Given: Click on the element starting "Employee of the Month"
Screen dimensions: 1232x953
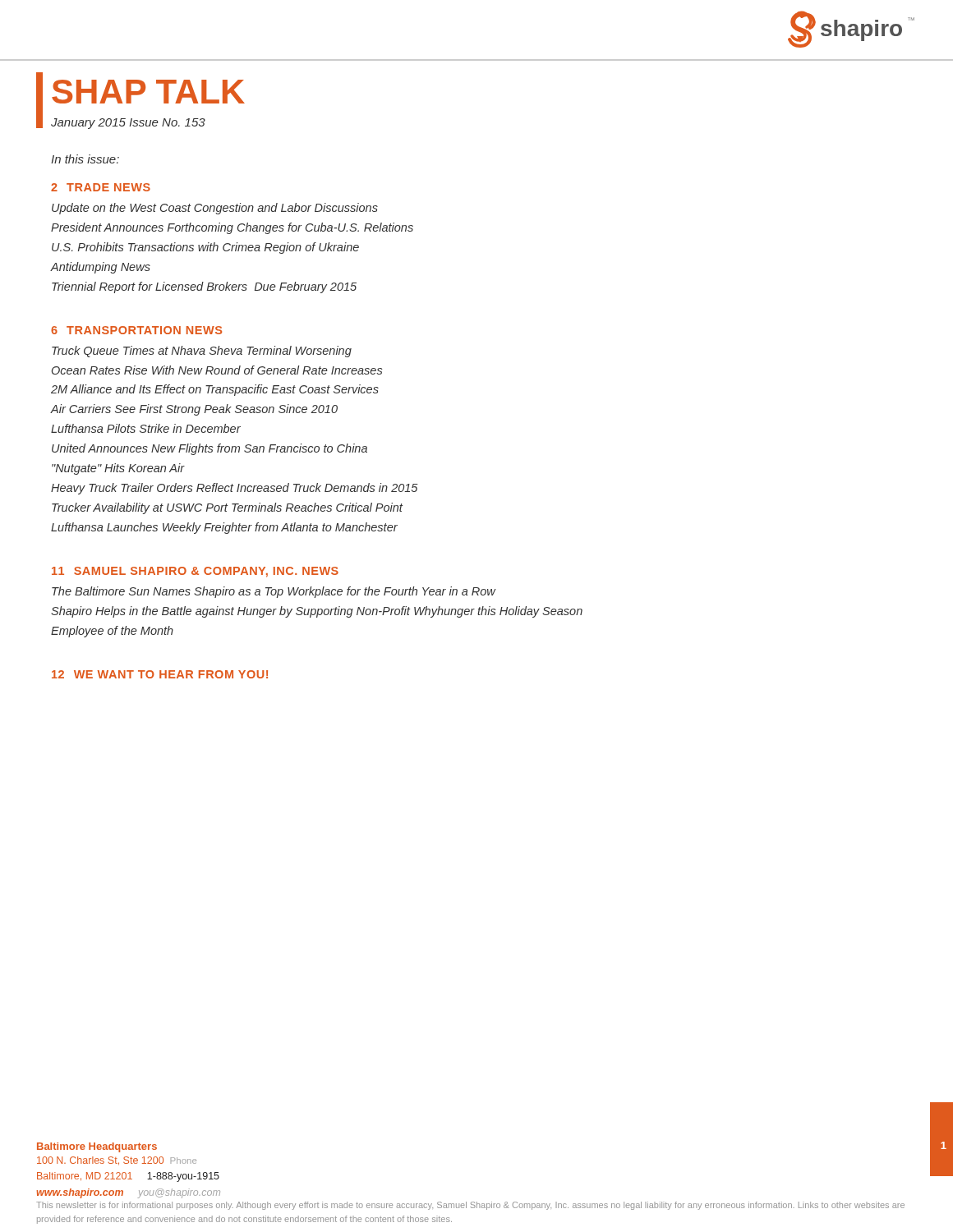Looking at the screenshot, I should click(112, 632).
